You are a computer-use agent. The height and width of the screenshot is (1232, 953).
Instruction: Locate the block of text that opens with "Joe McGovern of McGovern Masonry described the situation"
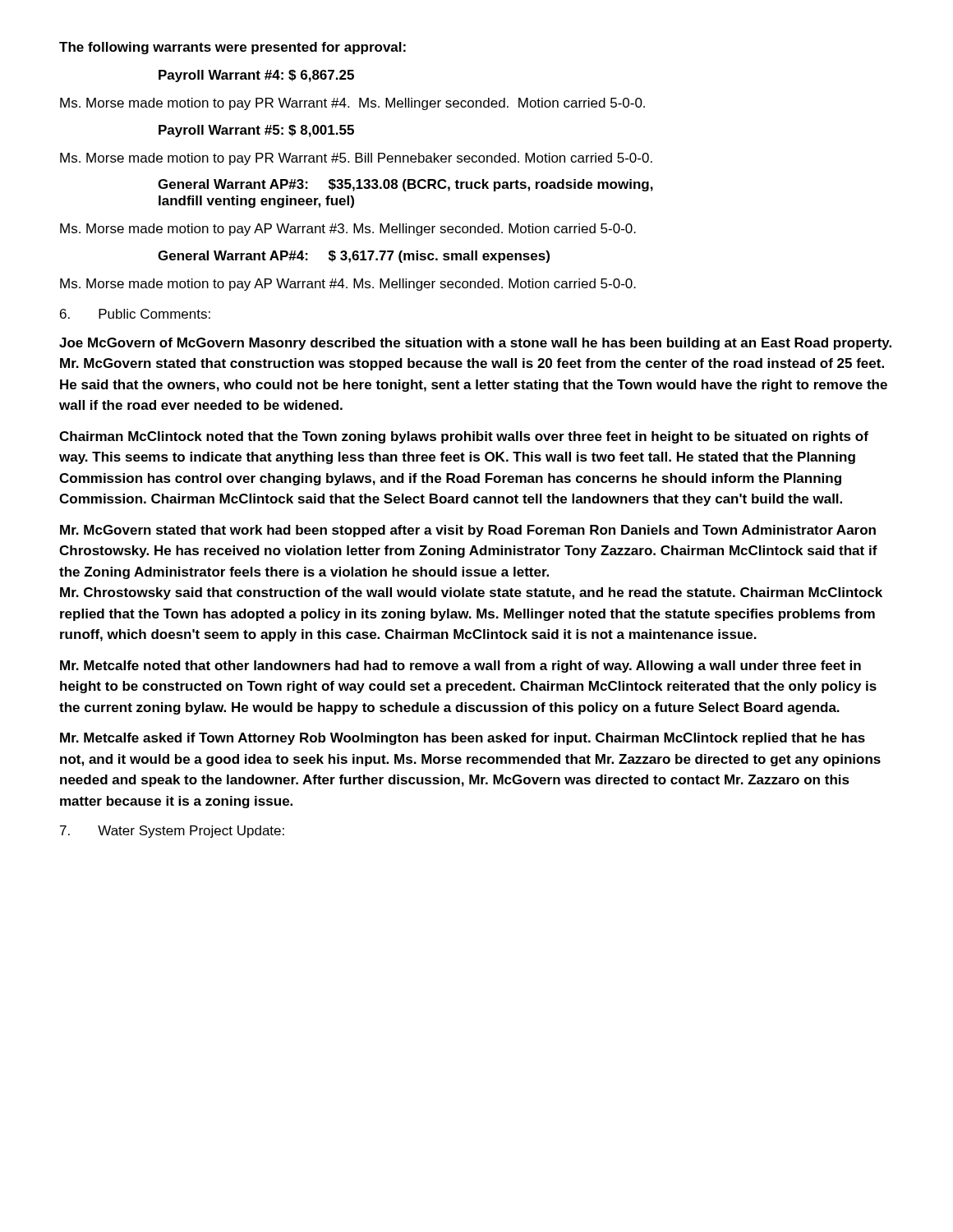coord(476,374)
